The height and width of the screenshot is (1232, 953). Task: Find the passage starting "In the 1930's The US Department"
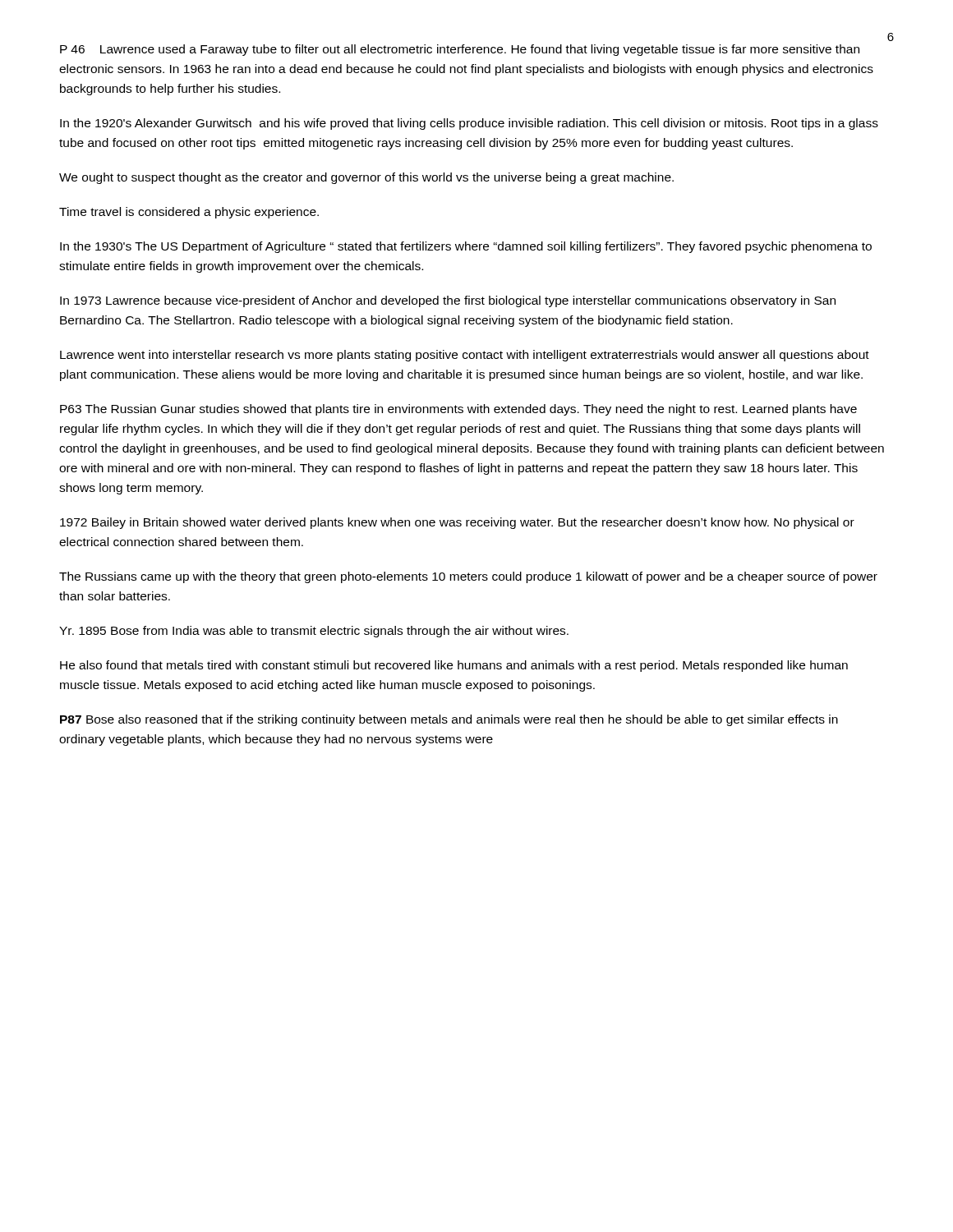click(466, 256)
